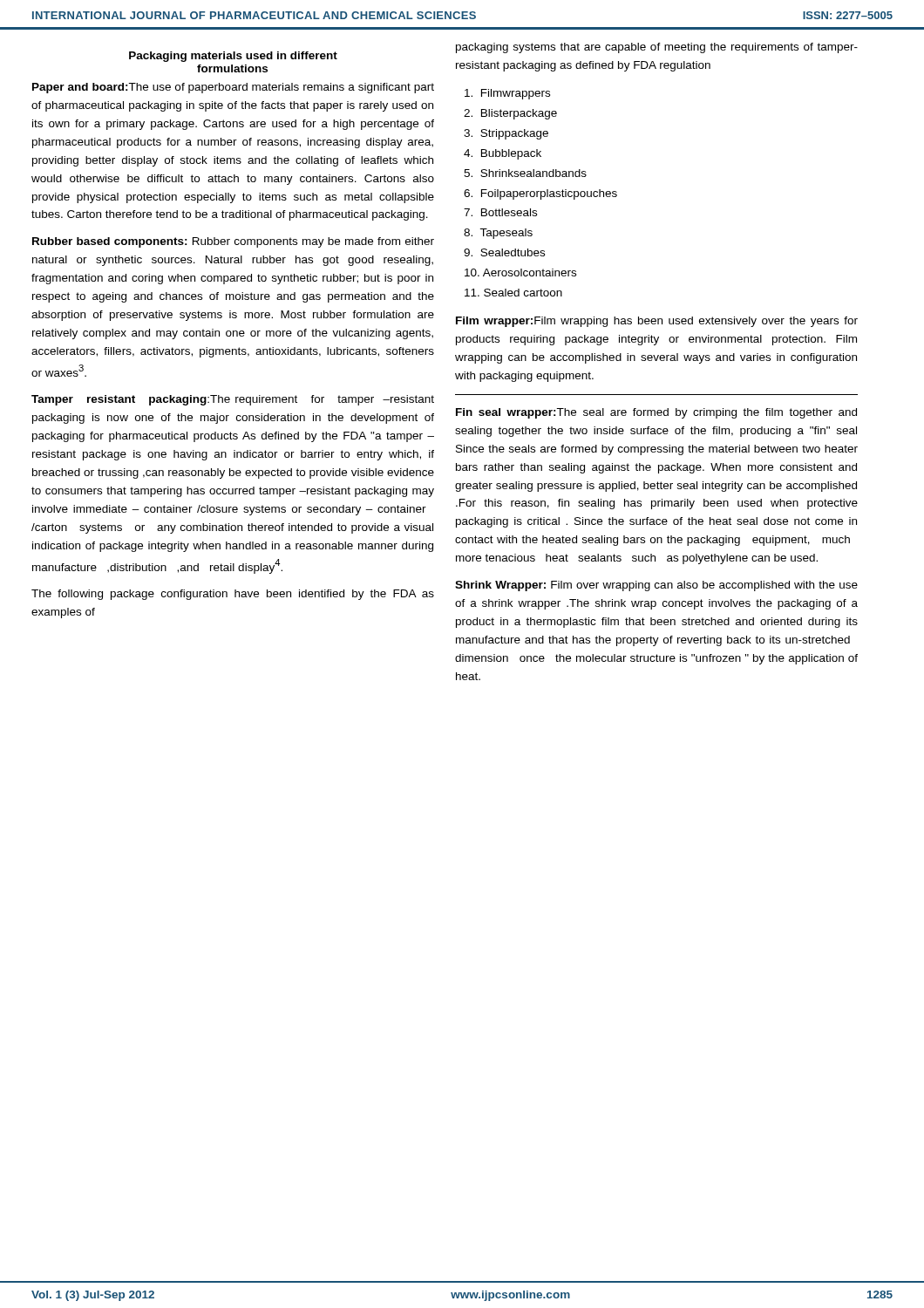Select the list item that says "5. Shrinksealandbands"
The image size is (924, 1308).
[x=525, y=173]
